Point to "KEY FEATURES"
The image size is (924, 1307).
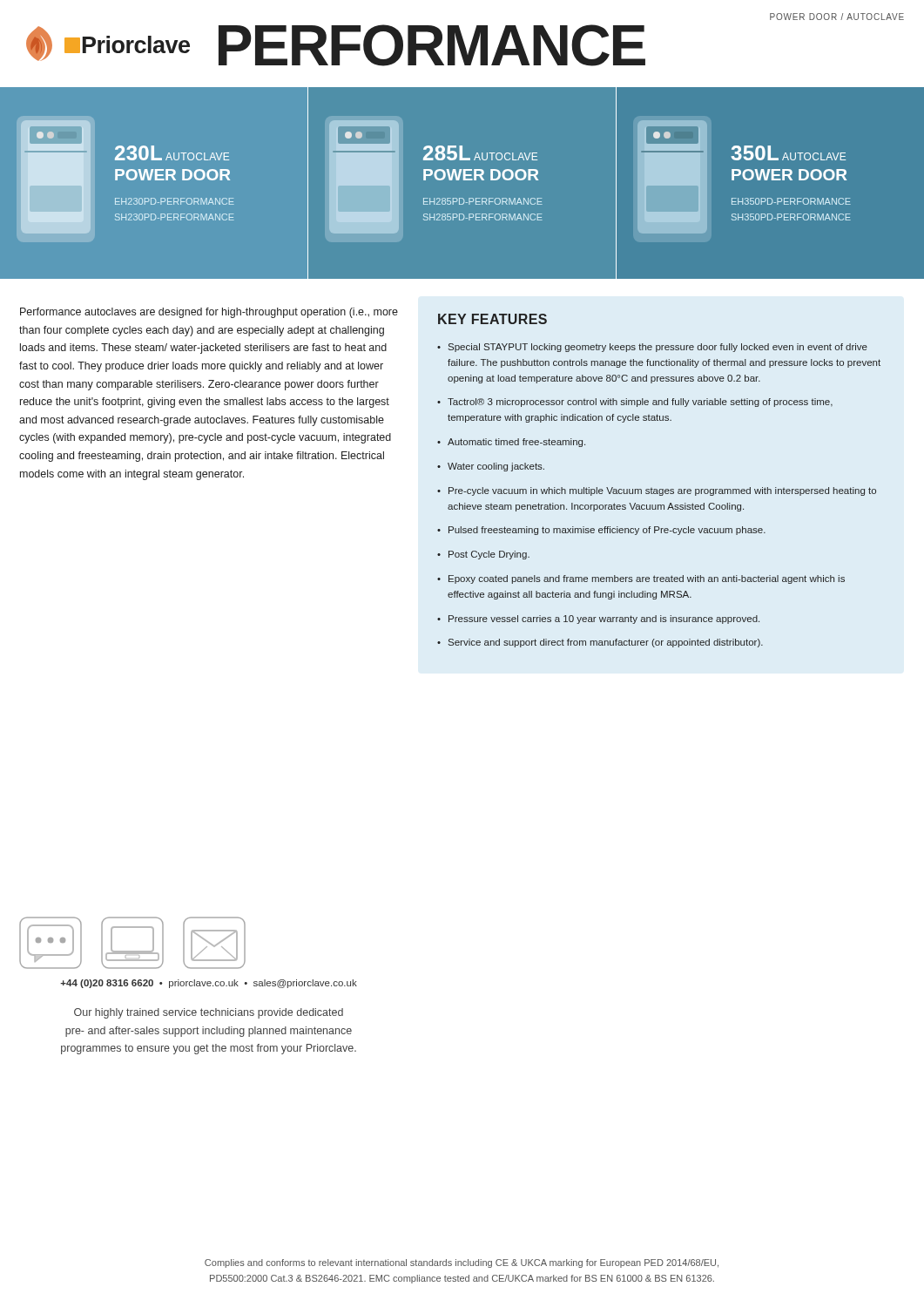click(x=492, y=319)
